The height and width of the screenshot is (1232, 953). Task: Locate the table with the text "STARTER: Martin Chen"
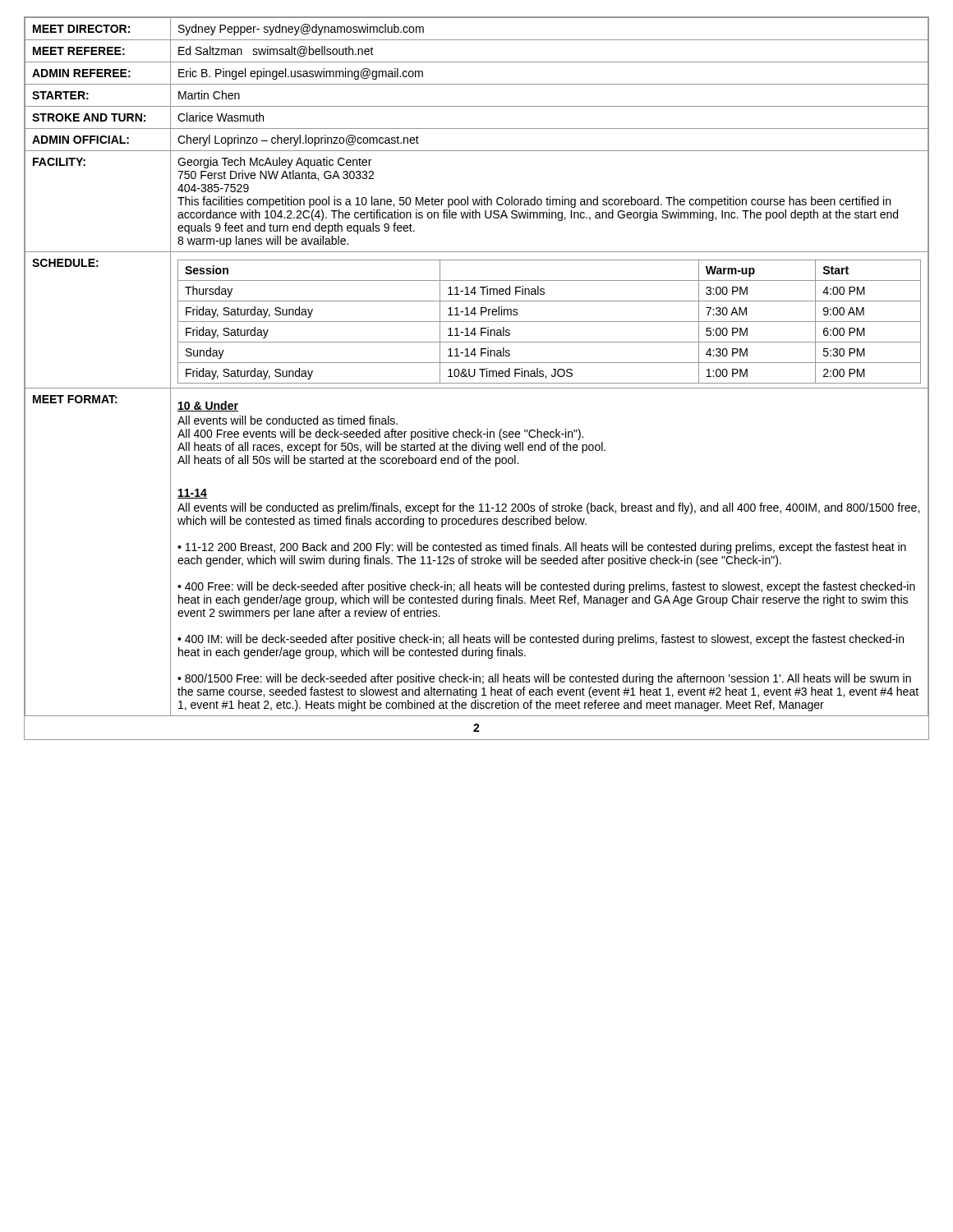476,95
